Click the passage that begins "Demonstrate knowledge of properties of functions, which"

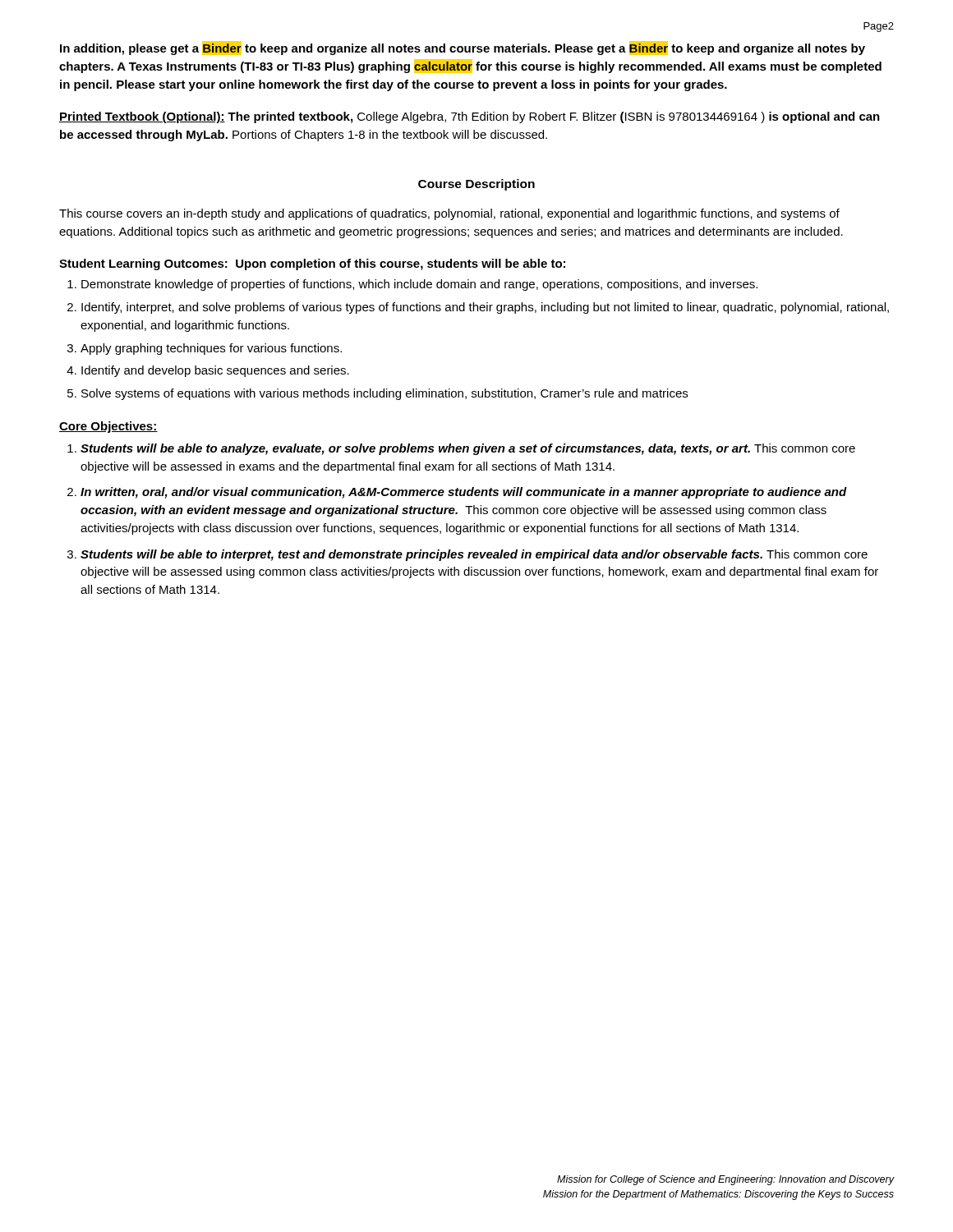click(487, 284)
